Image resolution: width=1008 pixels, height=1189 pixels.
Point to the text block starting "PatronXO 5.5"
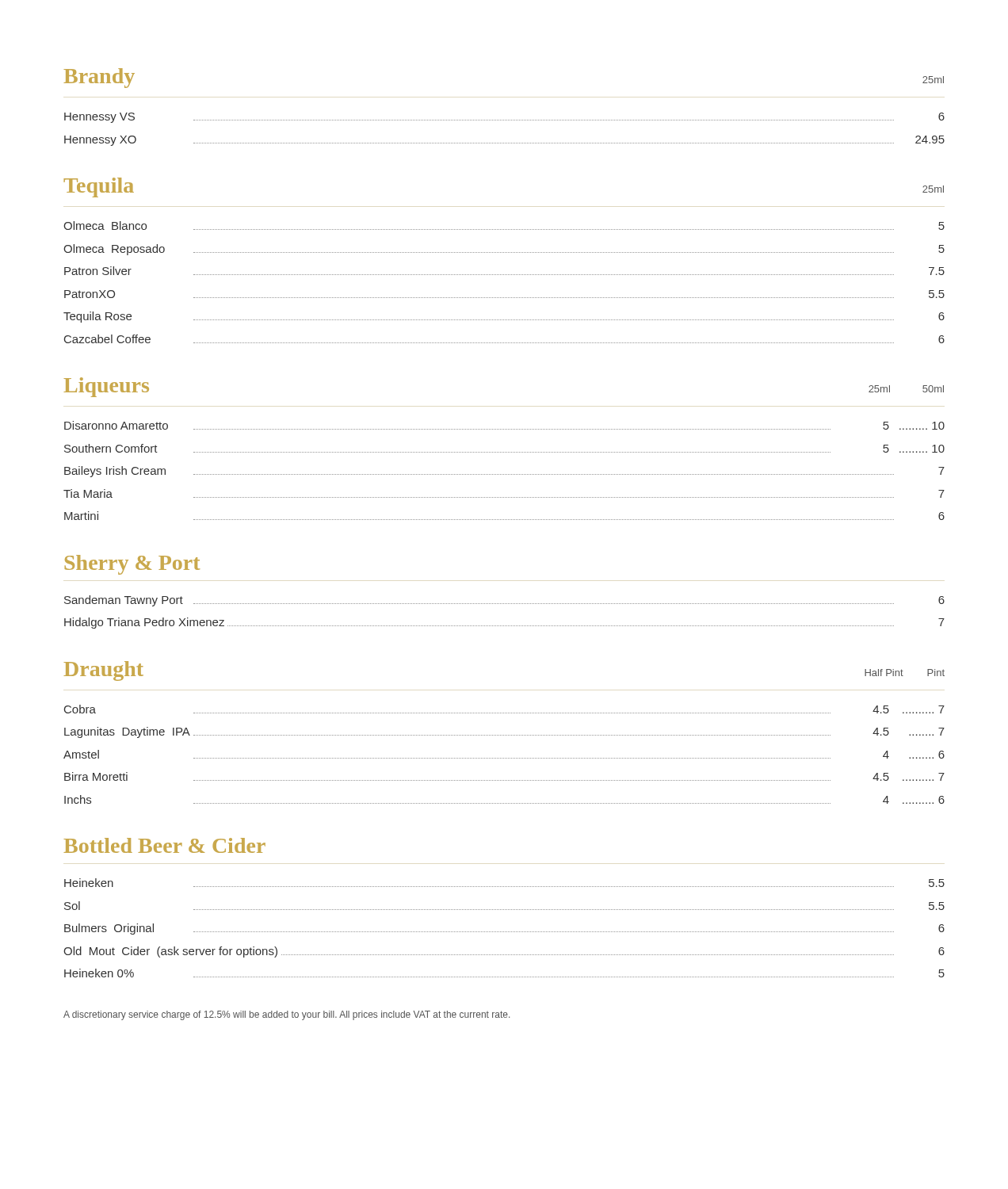pyautogui.click(x=504, y=294)
